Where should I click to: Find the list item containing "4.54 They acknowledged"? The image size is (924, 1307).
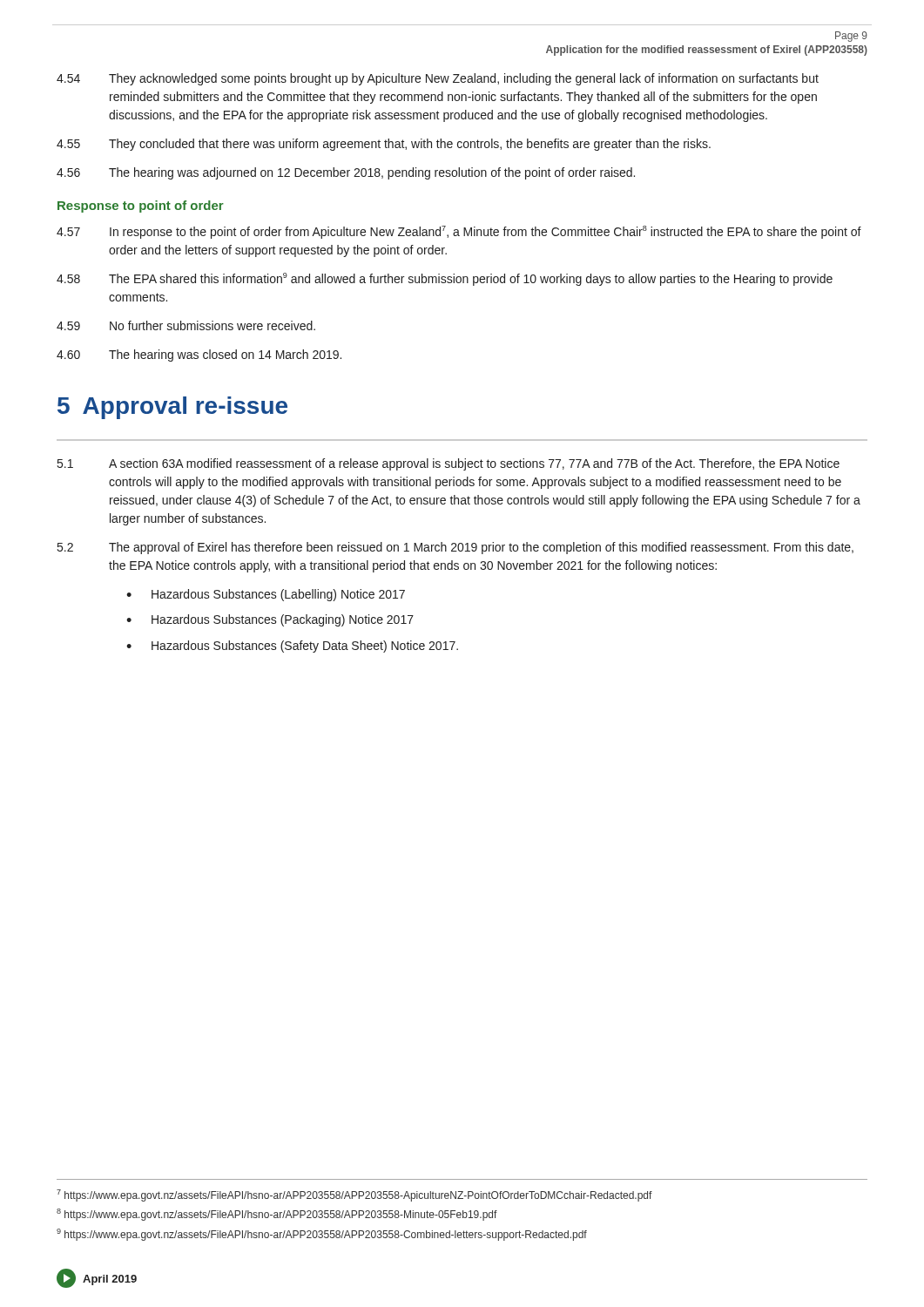click(462, 97)
